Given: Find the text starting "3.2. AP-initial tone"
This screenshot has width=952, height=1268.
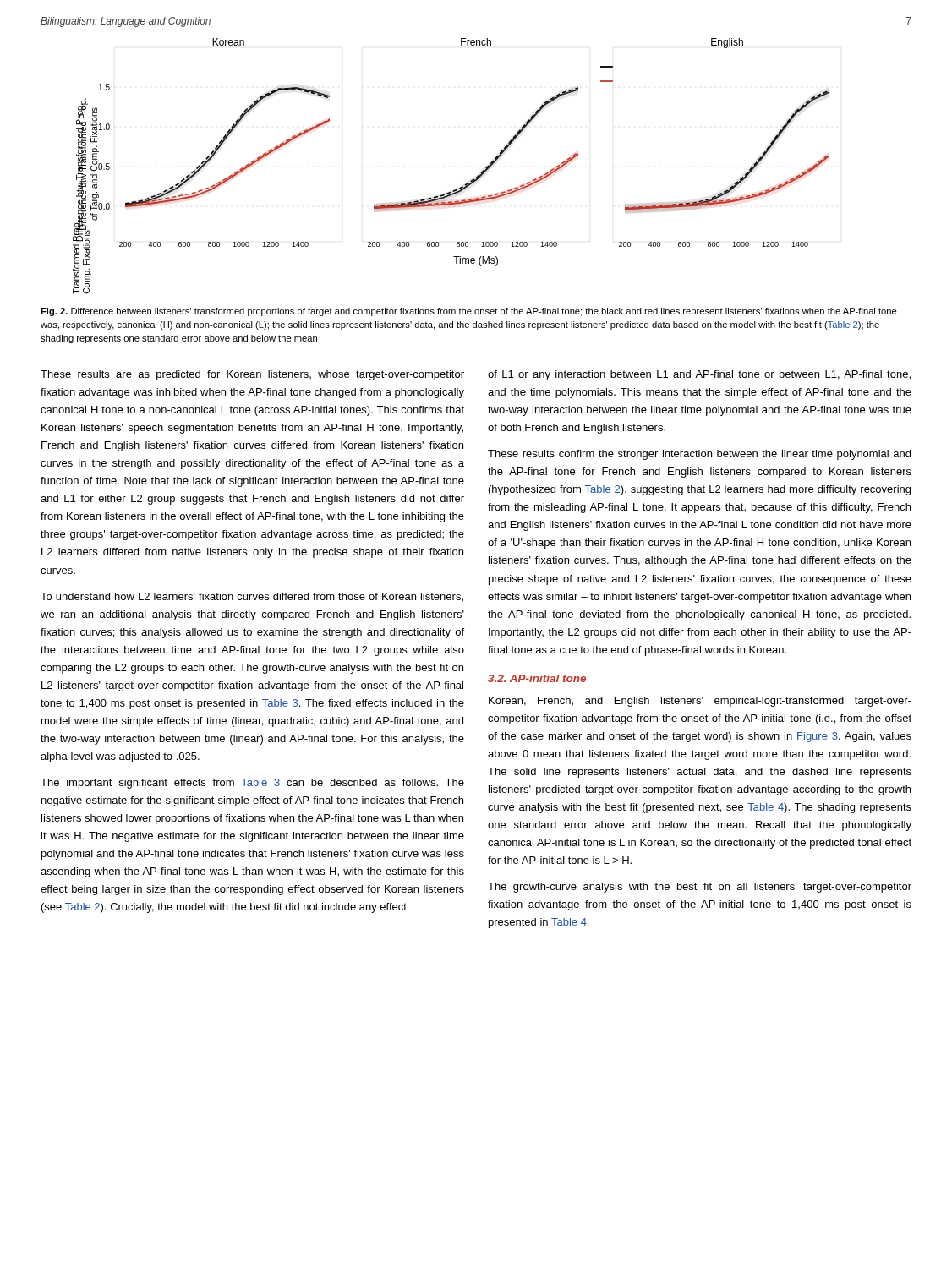Looking at the screenshot, I should (x=537, y=678).
